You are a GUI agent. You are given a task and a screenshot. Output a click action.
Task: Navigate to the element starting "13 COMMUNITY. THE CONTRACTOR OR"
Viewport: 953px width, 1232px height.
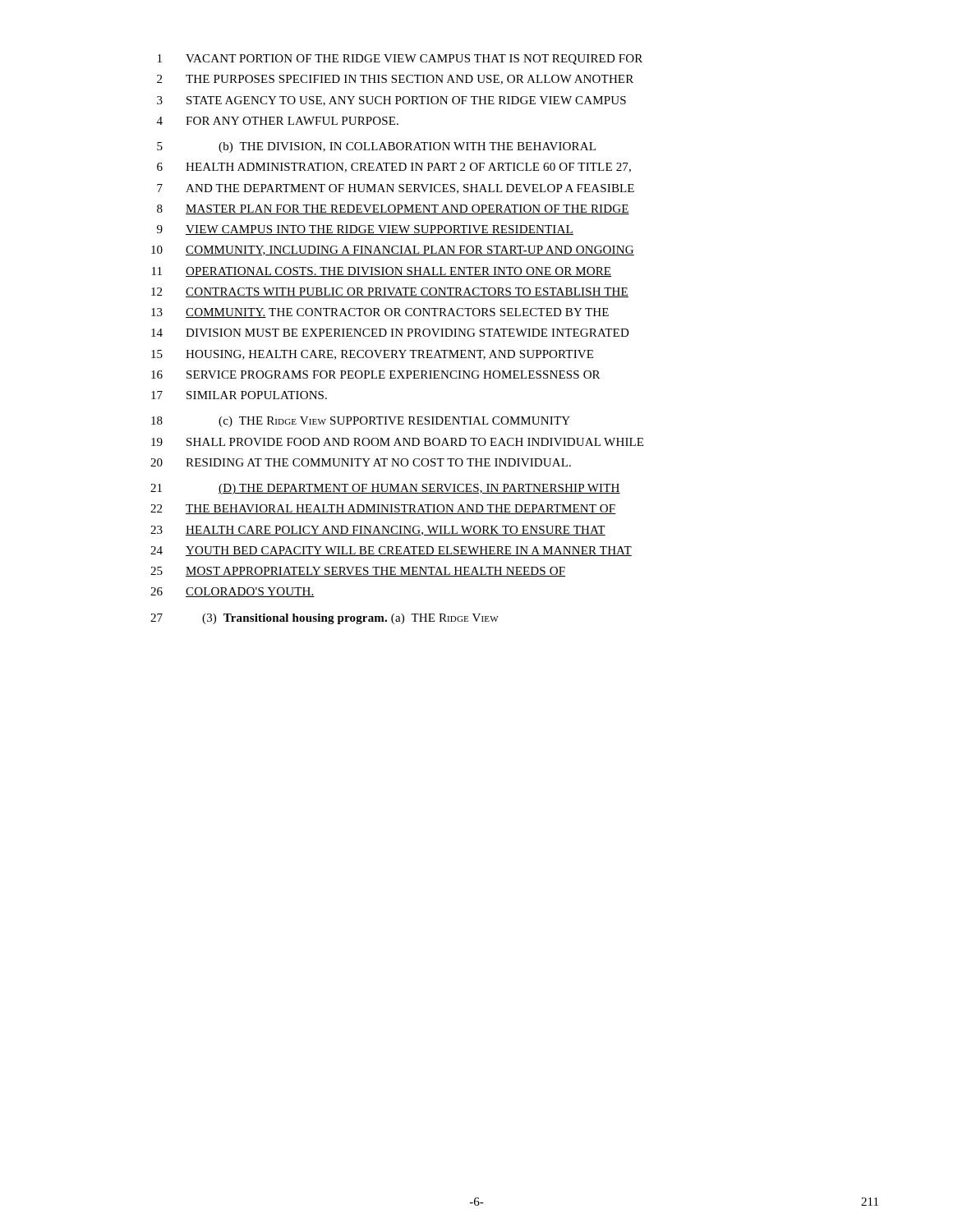[505, 313]
